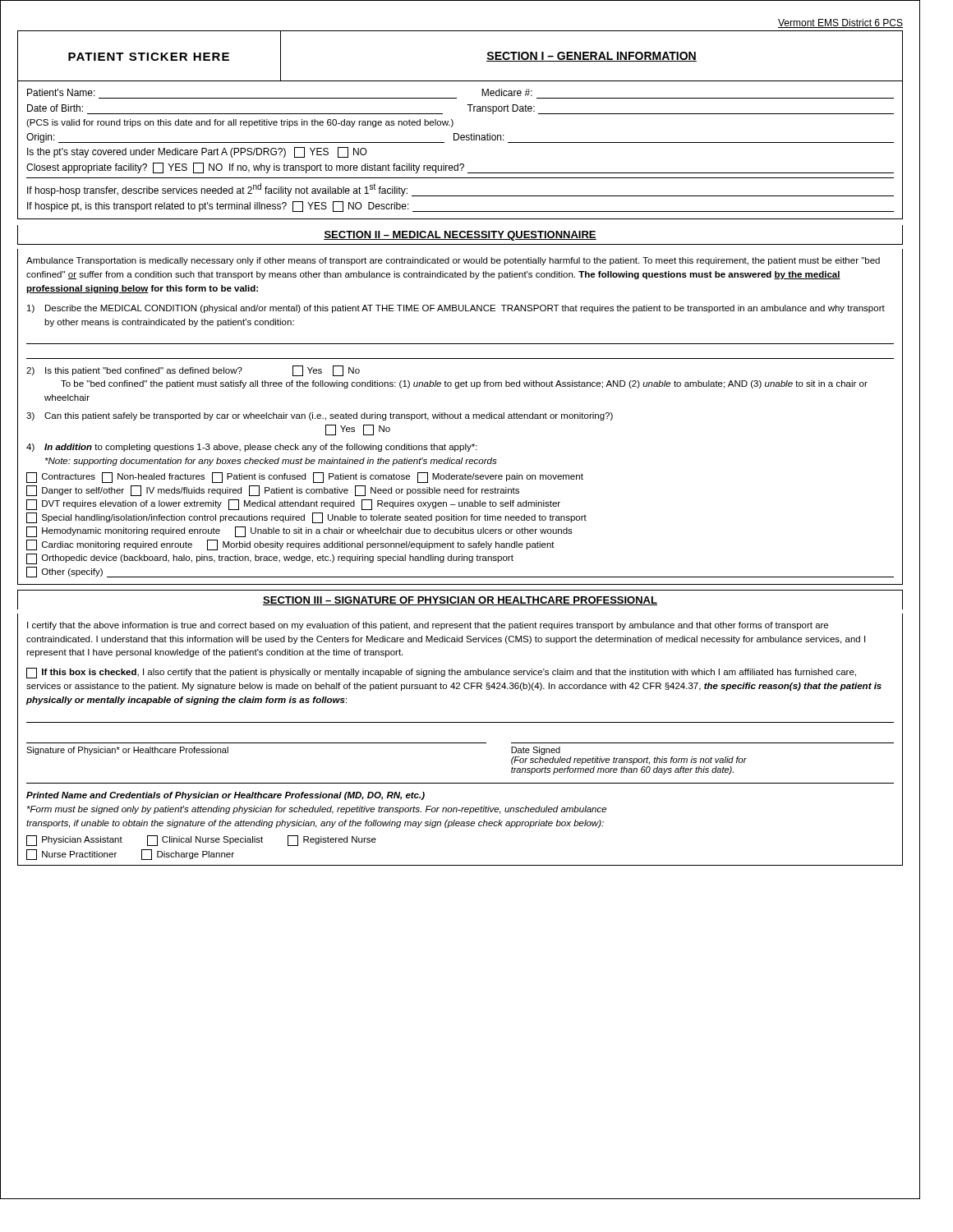Click on the section header containing "SECTION I – GENERAL INFORMATION"

point(592,56)
